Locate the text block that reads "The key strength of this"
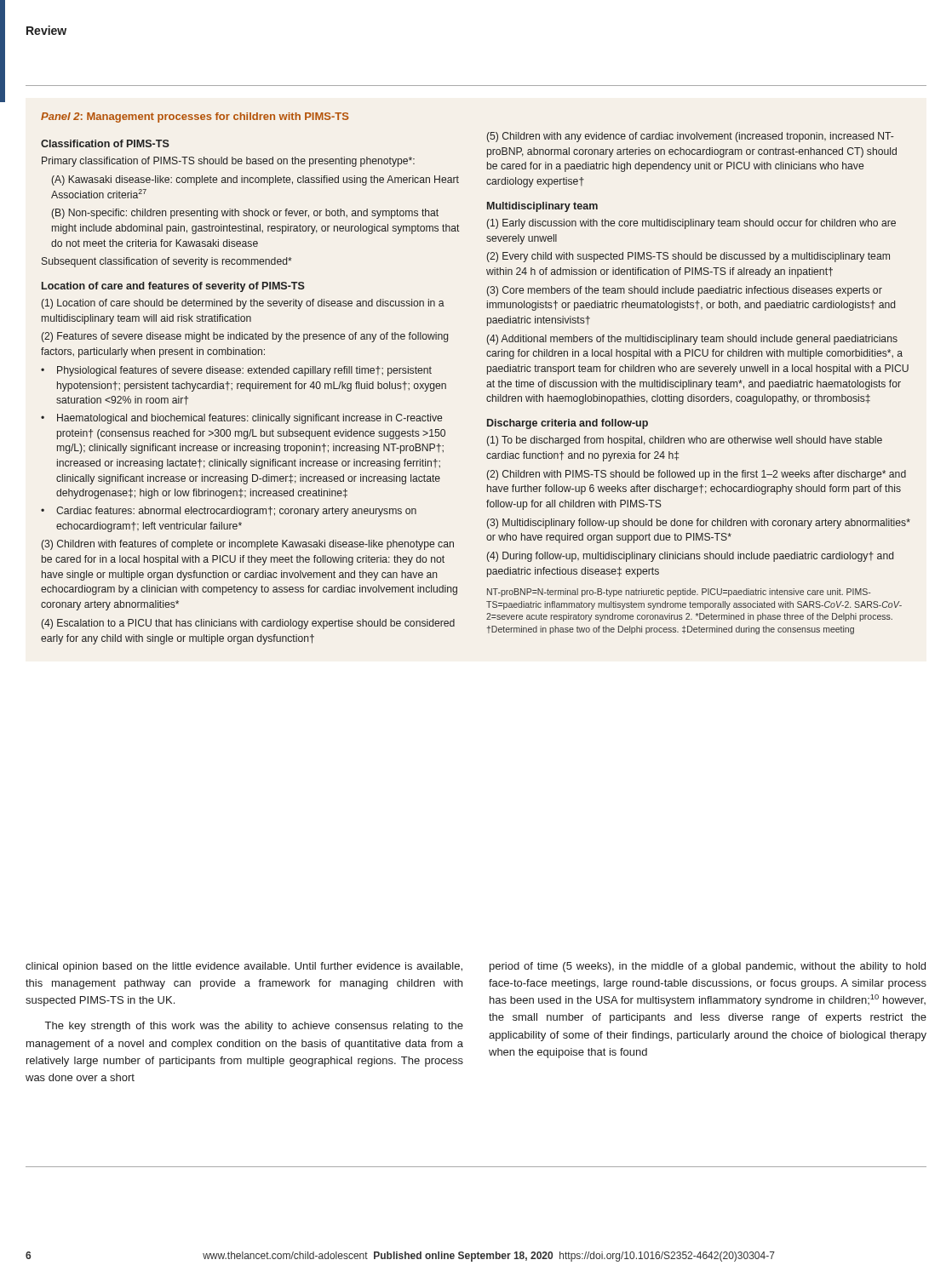Screen dimensions: 1277x952 coord(244,1052)
